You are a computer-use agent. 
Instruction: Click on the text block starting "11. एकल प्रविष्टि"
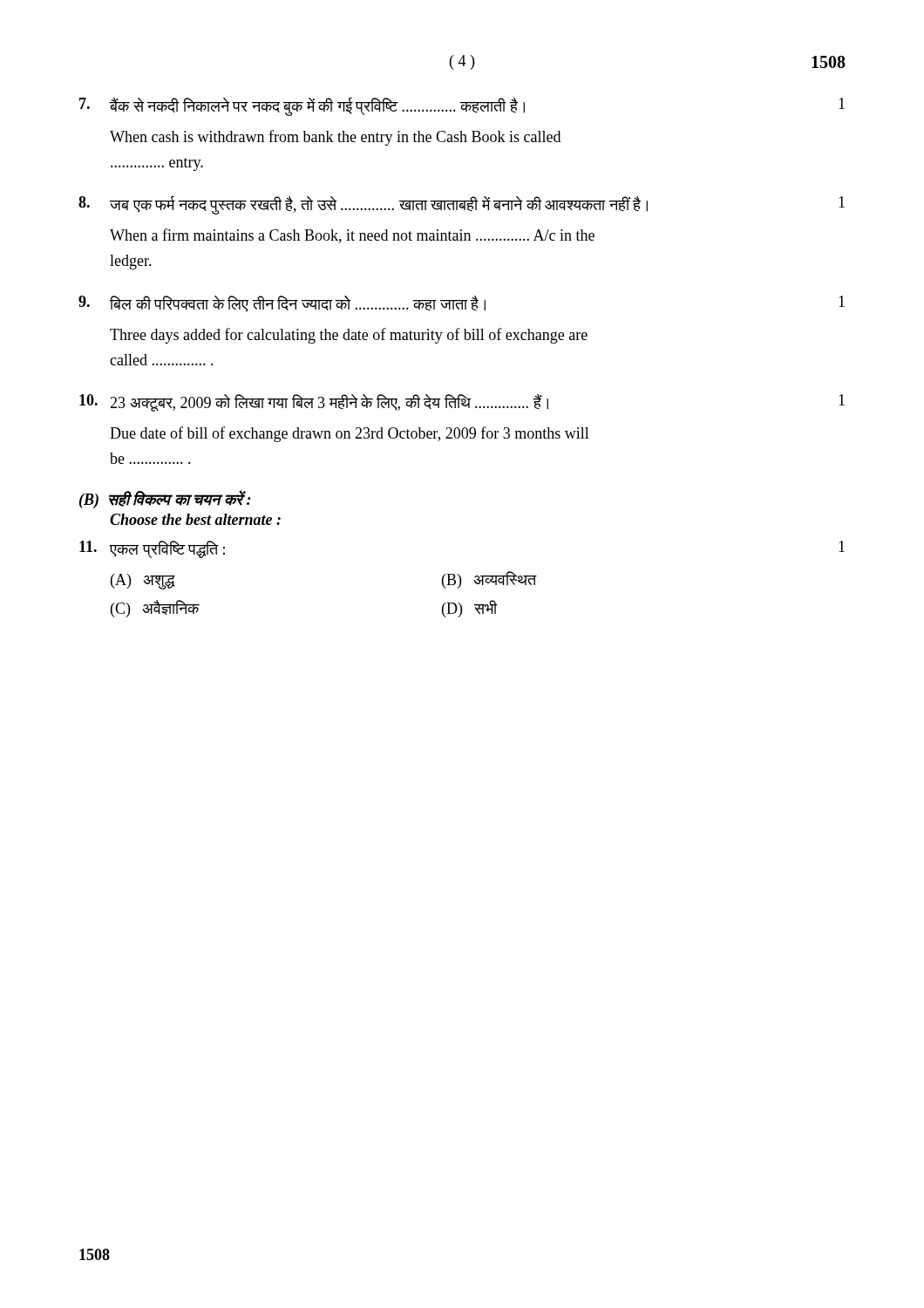click(462, 581)
